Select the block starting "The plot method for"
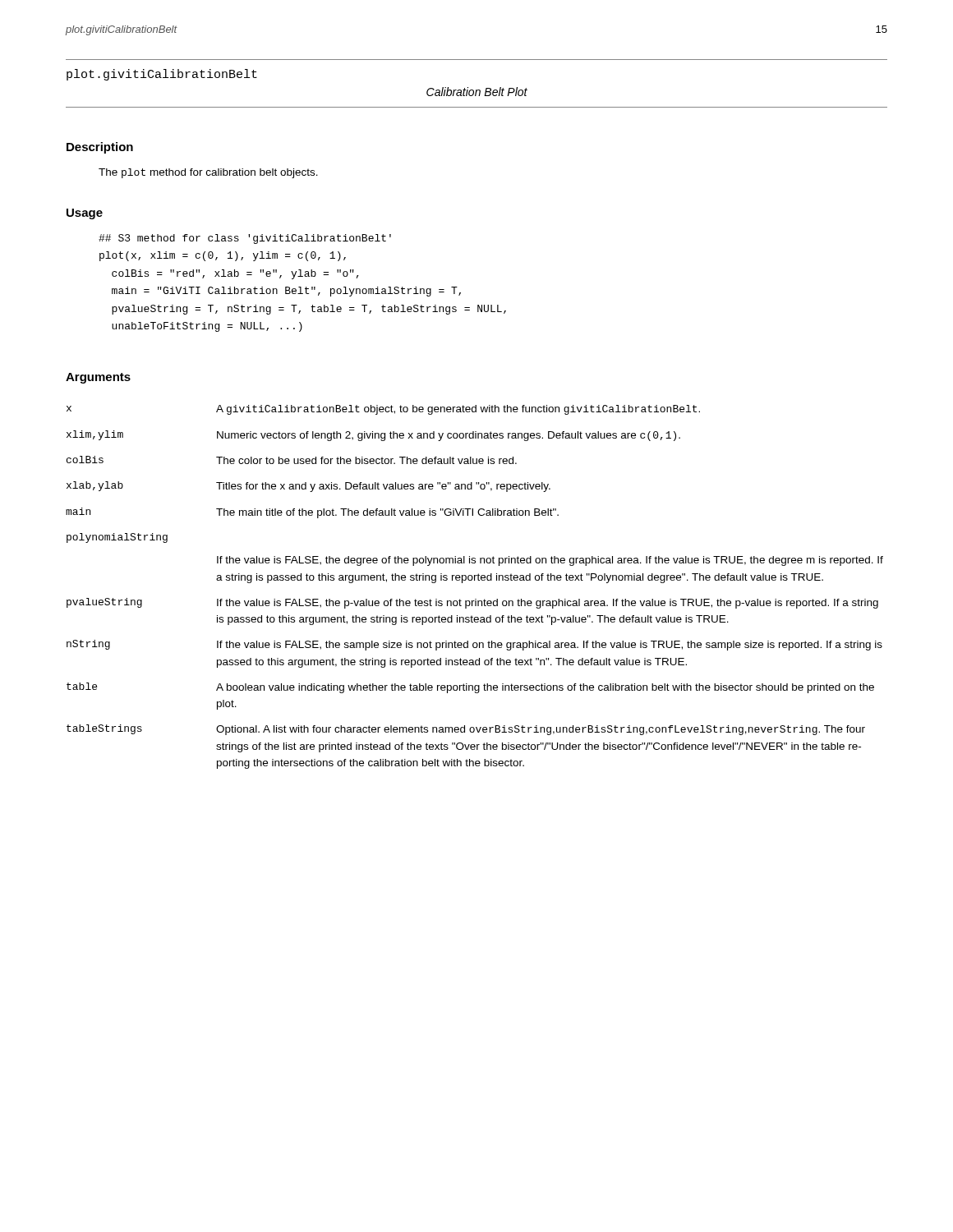Viewport: 953px width, 1232px height. tap(208, 172)
